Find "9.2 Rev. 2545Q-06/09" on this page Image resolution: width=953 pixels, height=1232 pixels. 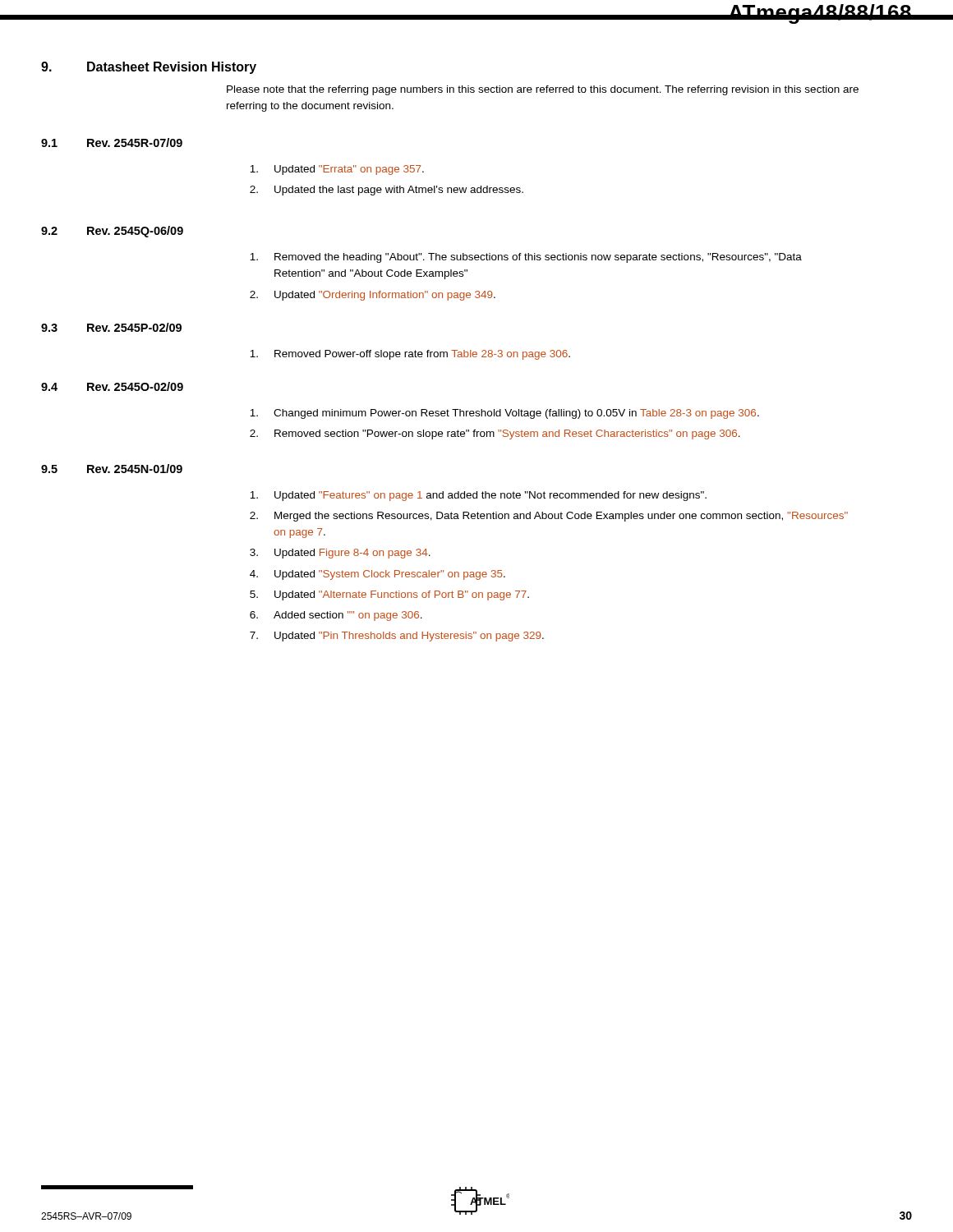(x=112, y=231)
